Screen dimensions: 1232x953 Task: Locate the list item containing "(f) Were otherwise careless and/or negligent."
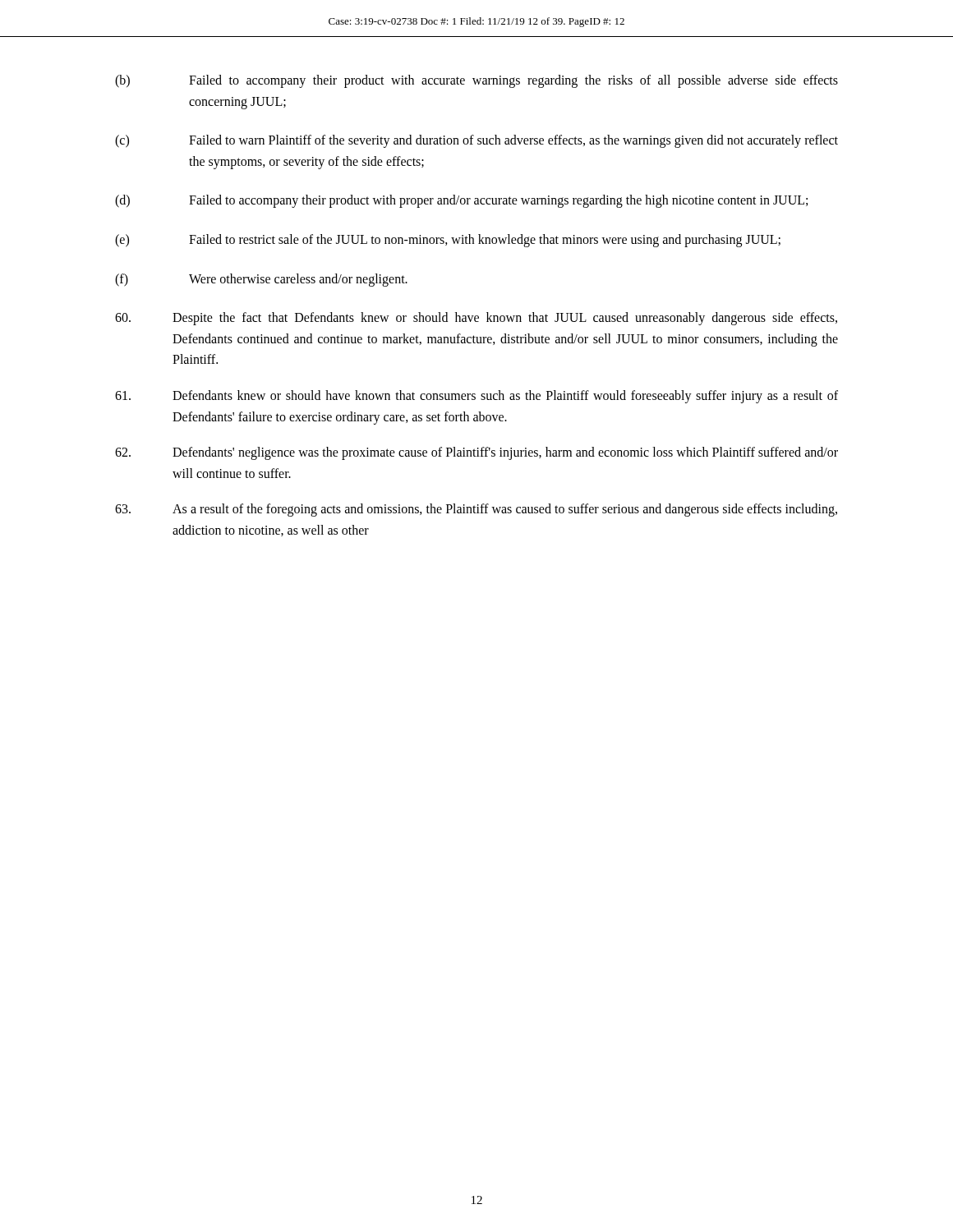261,280
